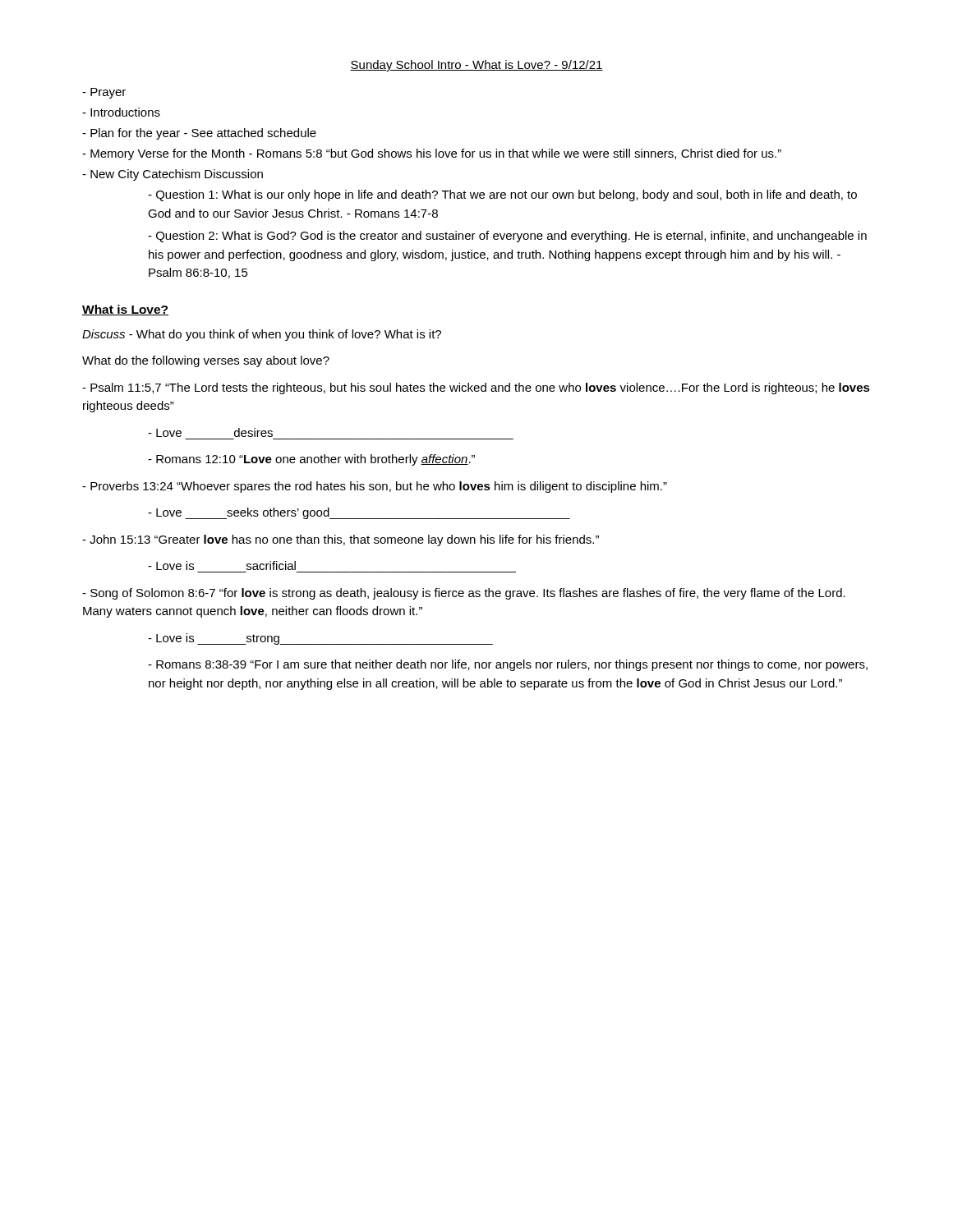Screen dimensions: 1232x953
Task: Point to the block beginning "Discuss - What do you"
Action: tap(262, 333)
